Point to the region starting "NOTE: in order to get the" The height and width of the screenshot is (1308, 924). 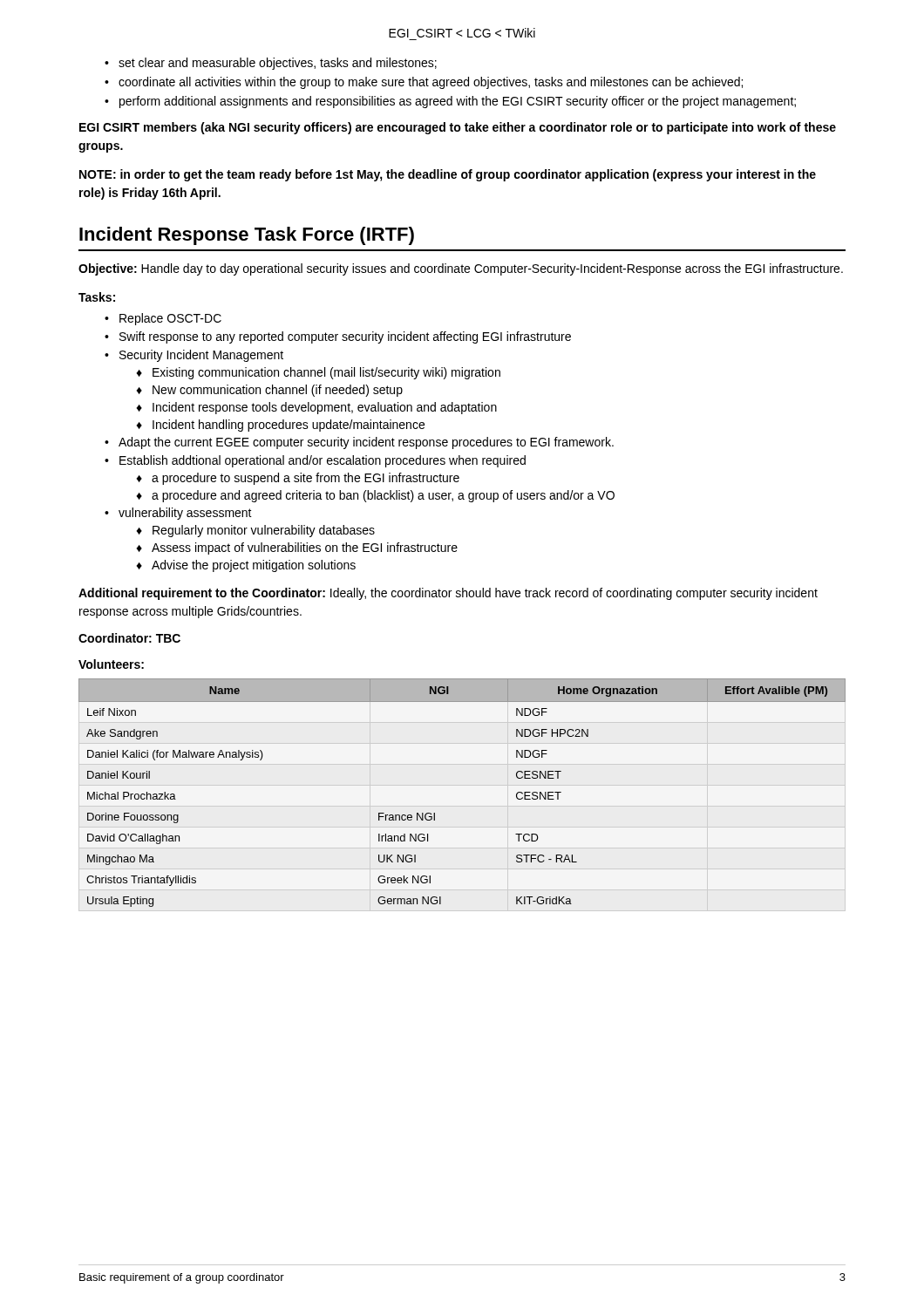[x=447, y=184]
